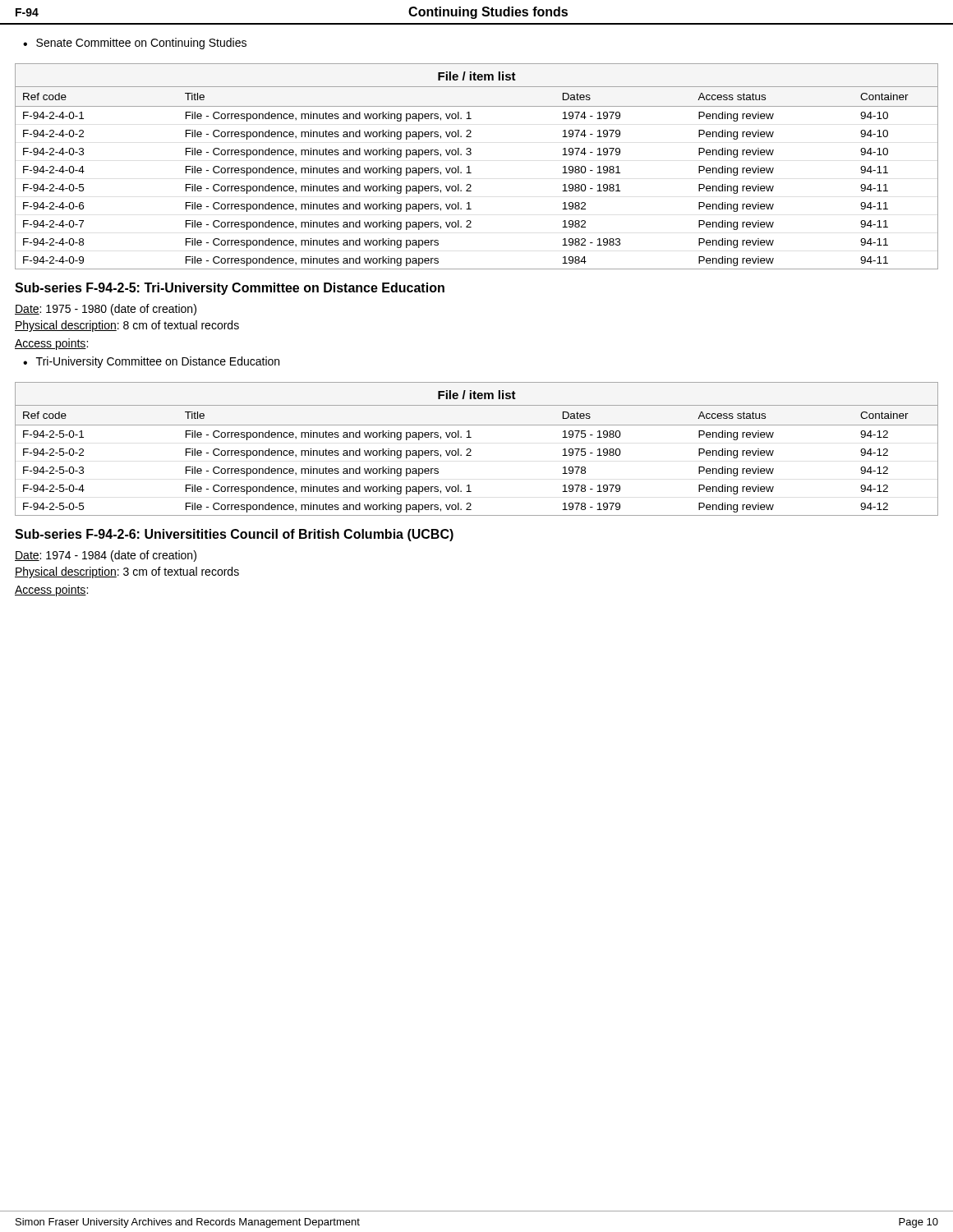Find the list item with the text "• Tri-University Committee on"
This screenshot has height=1232, width=953.
coord(152,363)
